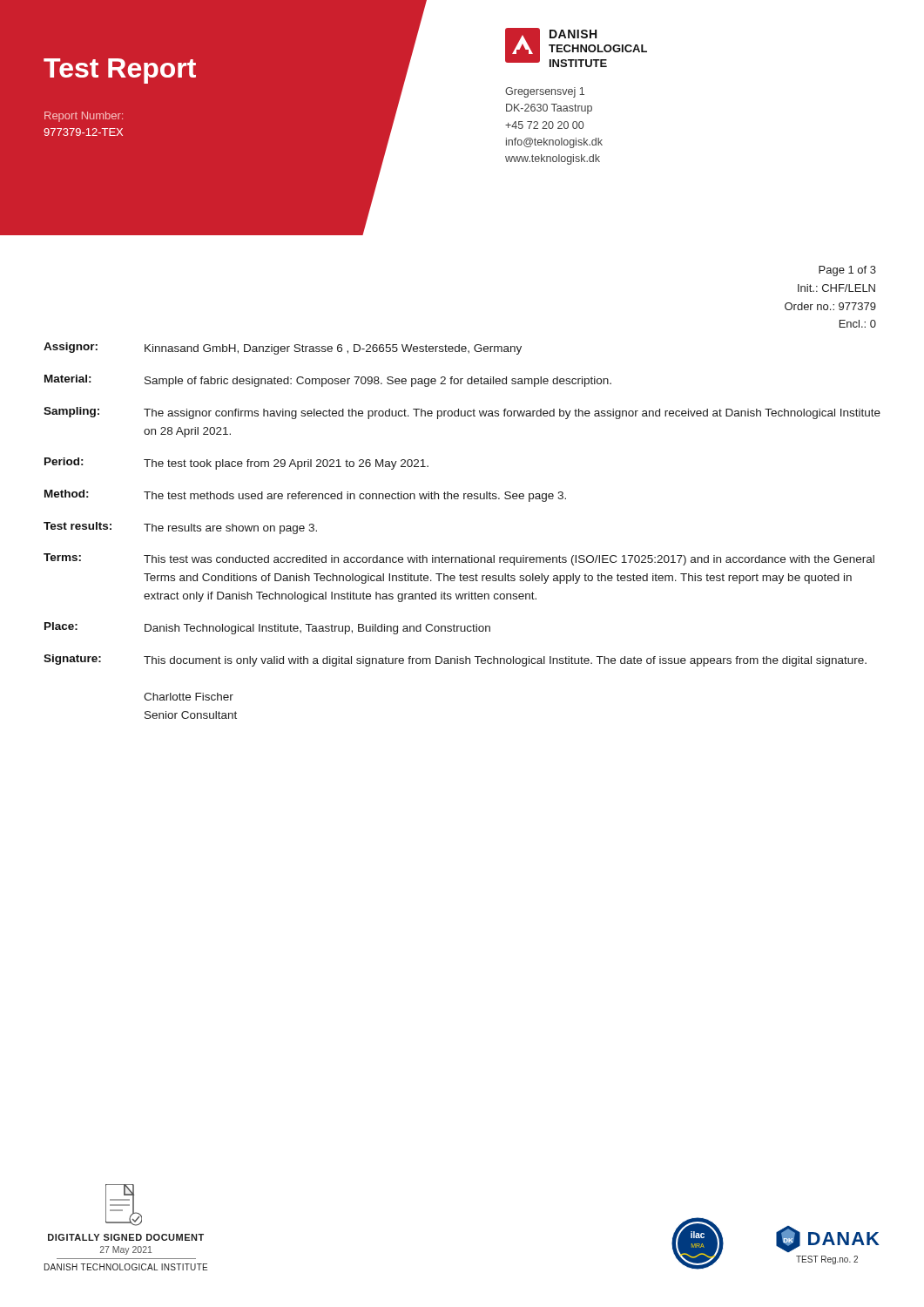924x1307 pixels.
Task: Where is the passage that starts "Page 1 of 3 Init.: CHF/LELN"?
Action: [x=830, y=297]
